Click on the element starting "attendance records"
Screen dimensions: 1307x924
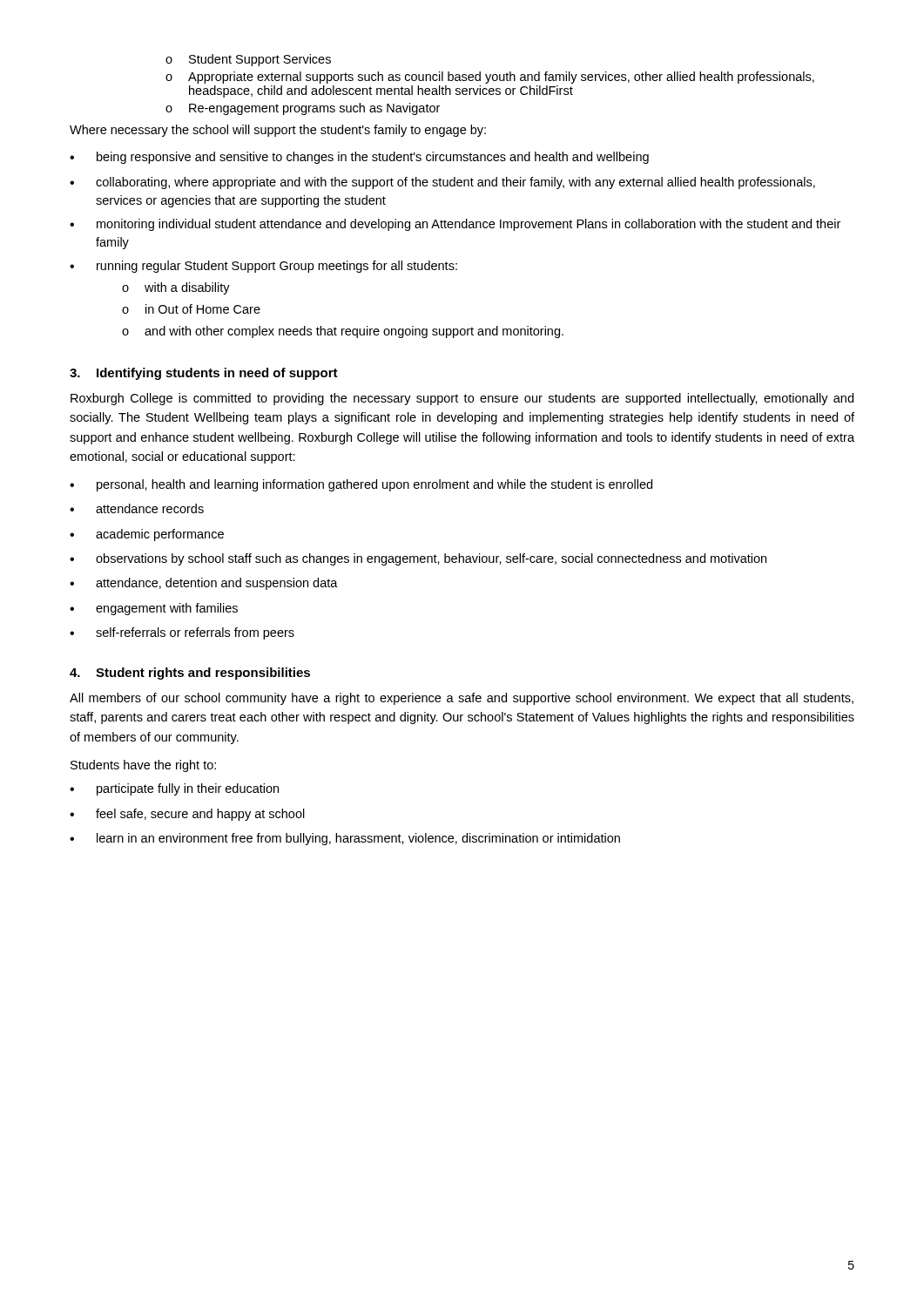click(x=137, y=508)
